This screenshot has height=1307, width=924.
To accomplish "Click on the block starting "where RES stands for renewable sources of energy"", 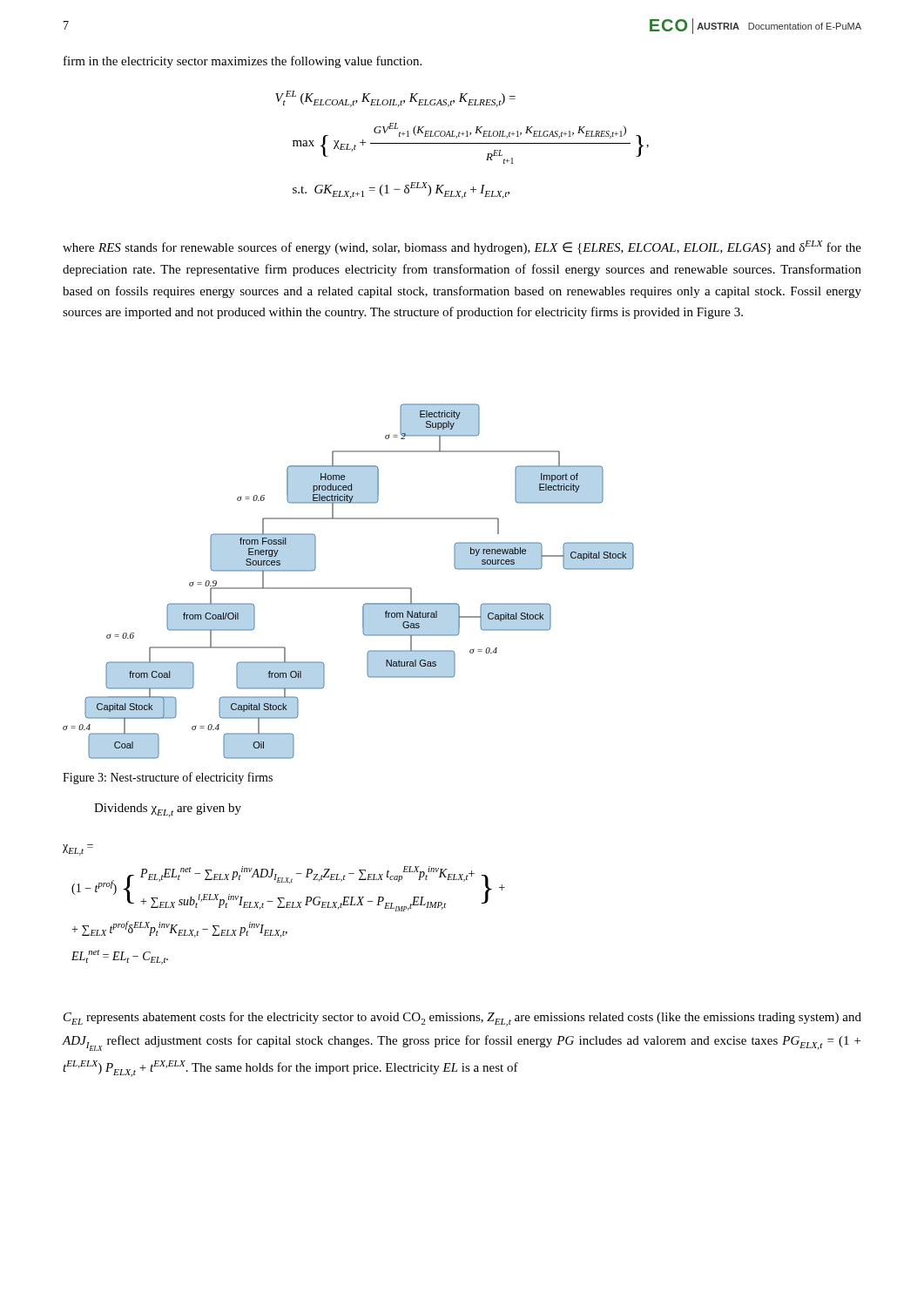I will tap(462, 279).
